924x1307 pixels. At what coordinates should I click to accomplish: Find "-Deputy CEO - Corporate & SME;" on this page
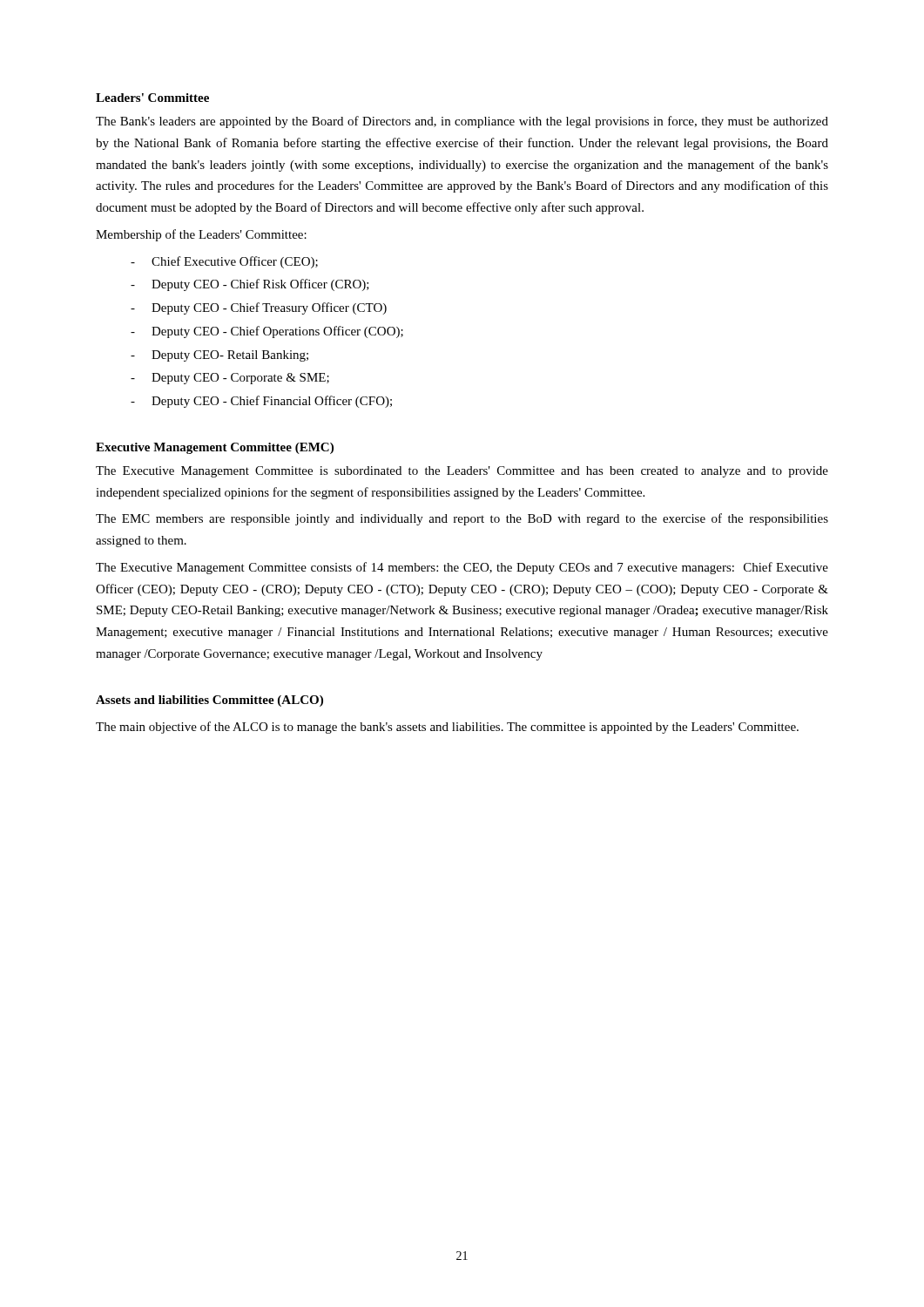tap(230, 378)
